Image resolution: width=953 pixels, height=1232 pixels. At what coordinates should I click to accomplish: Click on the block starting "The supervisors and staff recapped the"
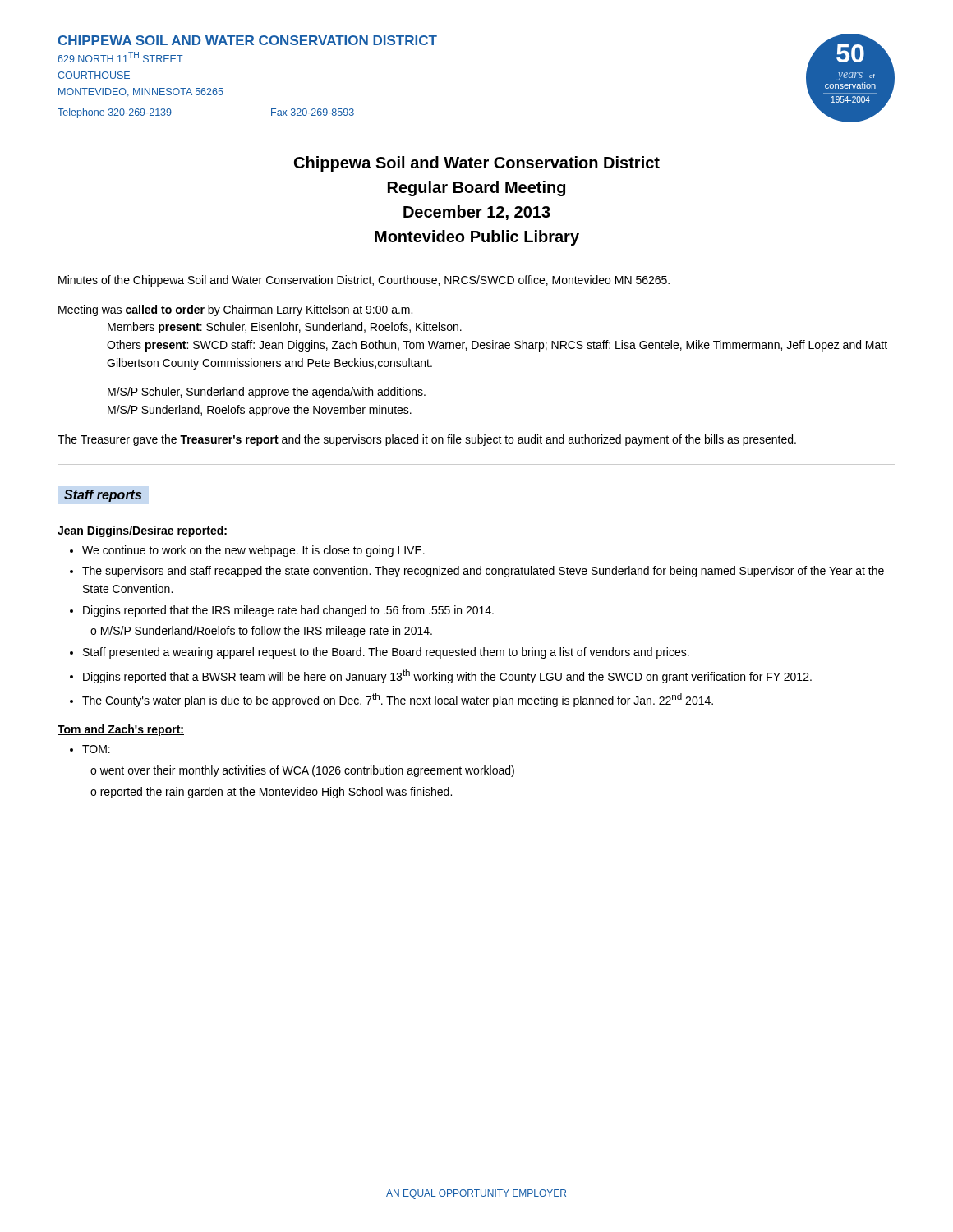tap(483, 580)
